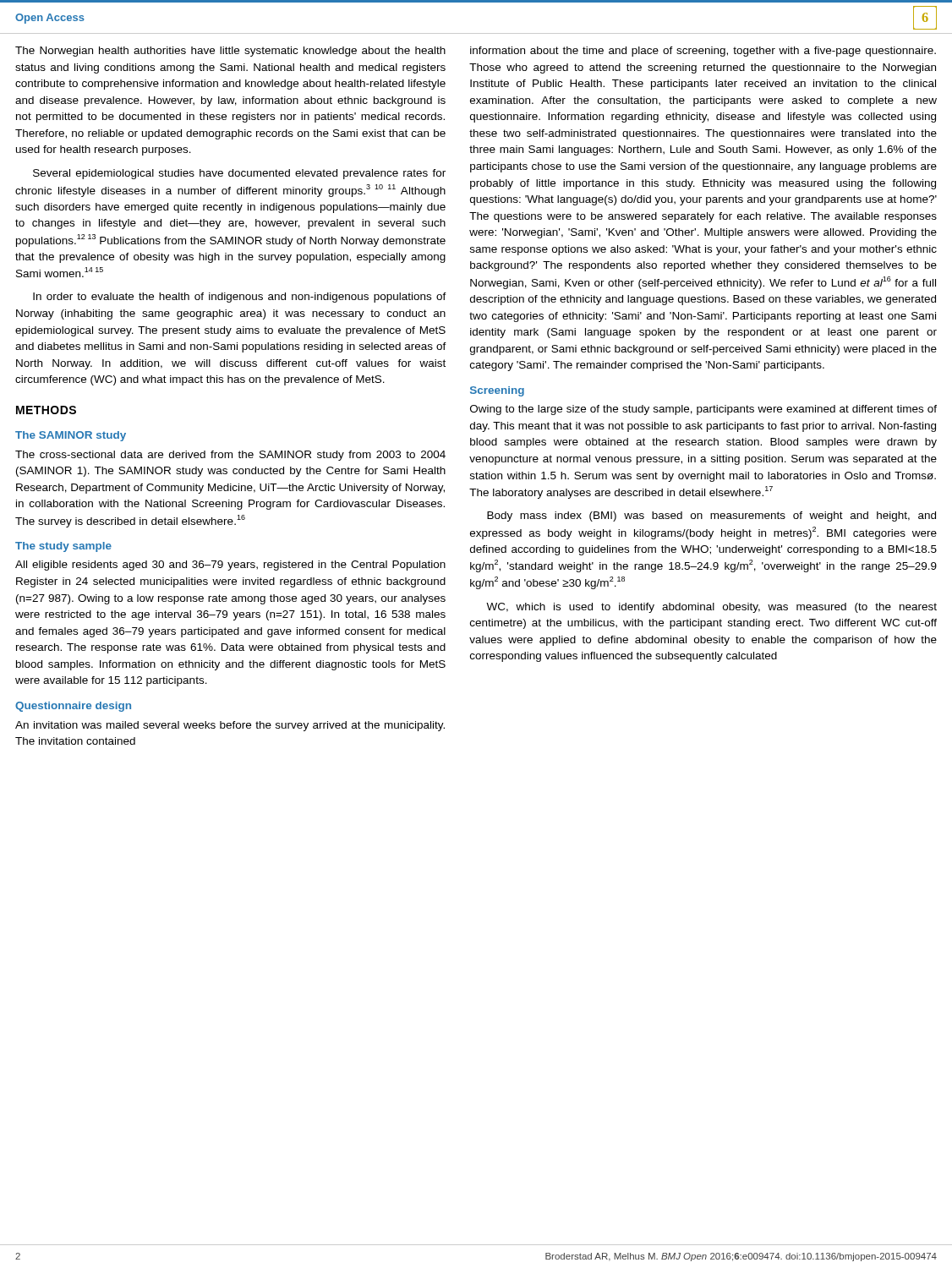Where is the passage that starts "Owing to the large size of the"?
Screen dimensions: 1268x952
coord(703,451)
